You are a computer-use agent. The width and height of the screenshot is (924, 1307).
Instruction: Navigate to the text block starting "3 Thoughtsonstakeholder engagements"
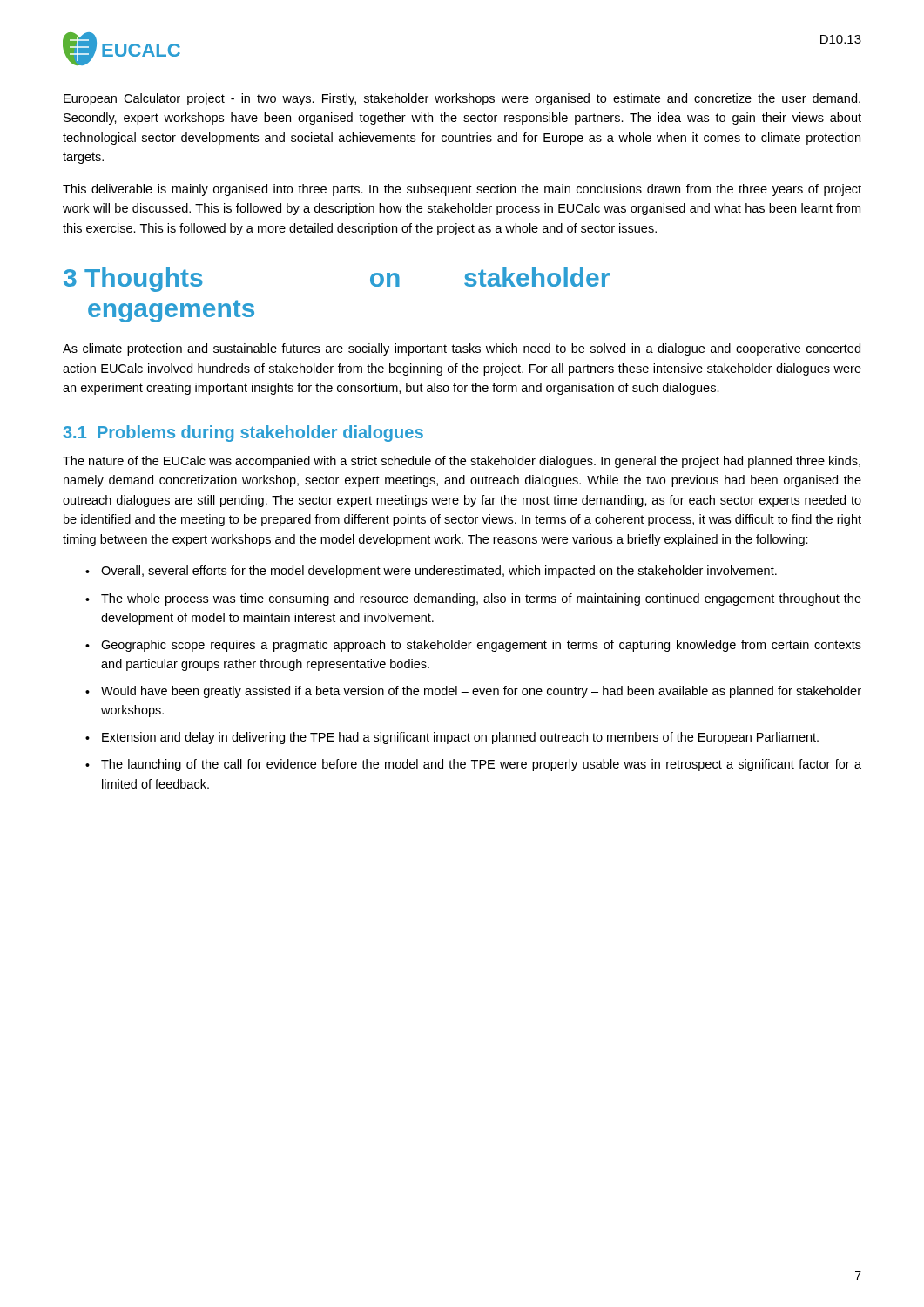click(x=462, y=293)
